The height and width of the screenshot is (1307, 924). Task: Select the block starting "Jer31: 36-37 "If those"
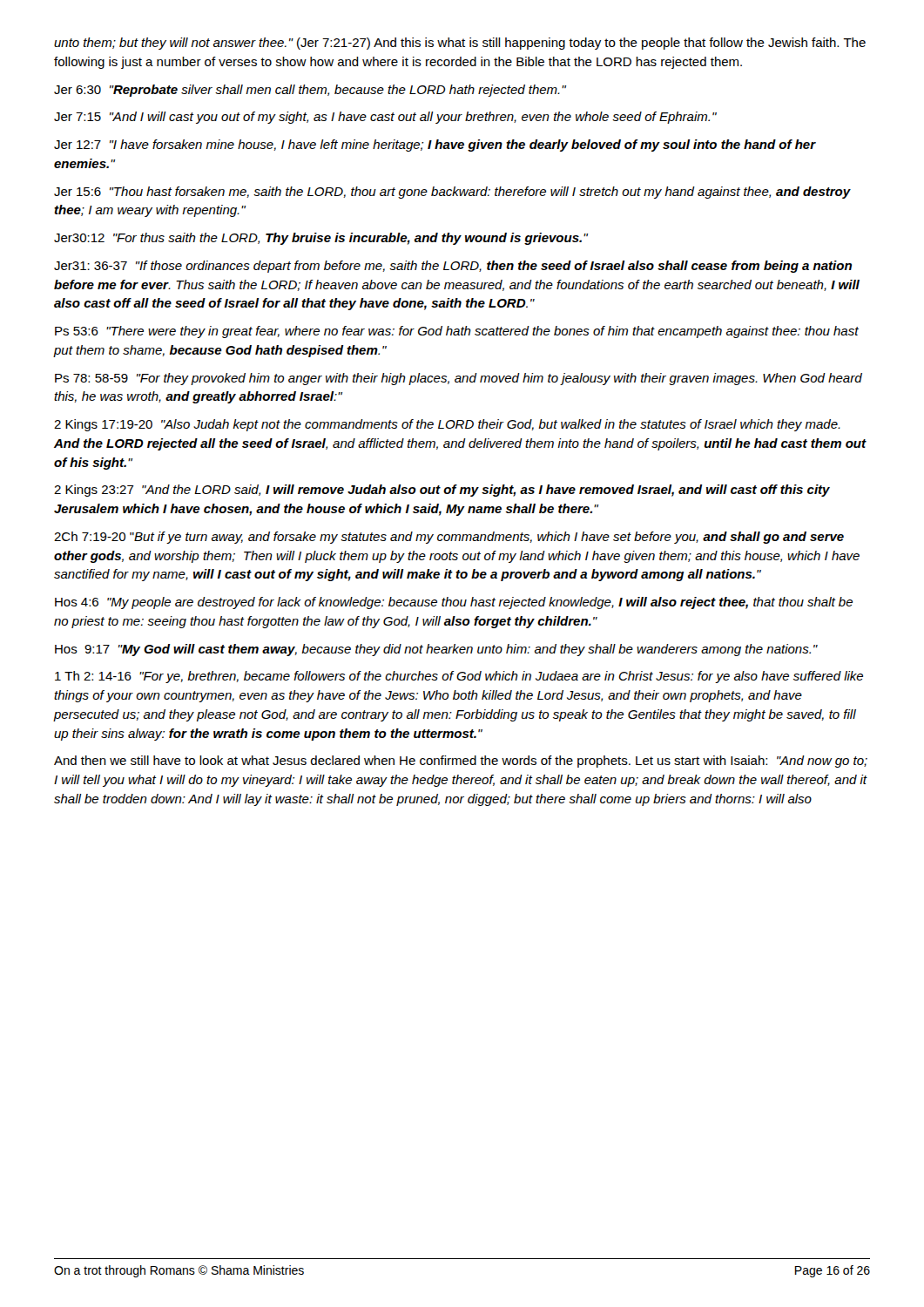pos(457,284)
